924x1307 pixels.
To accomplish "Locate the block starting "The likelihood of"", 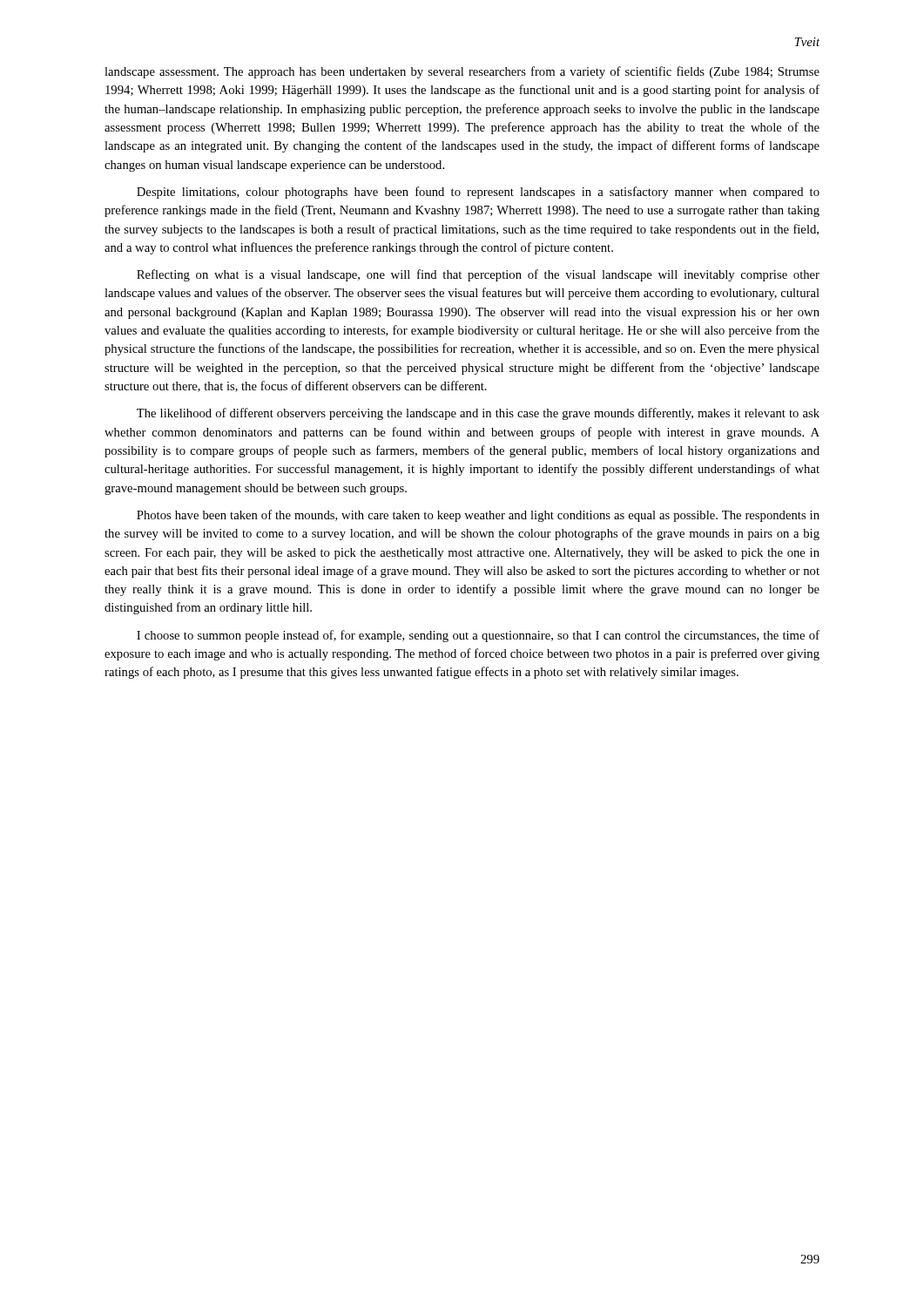I will pos(462,451).
